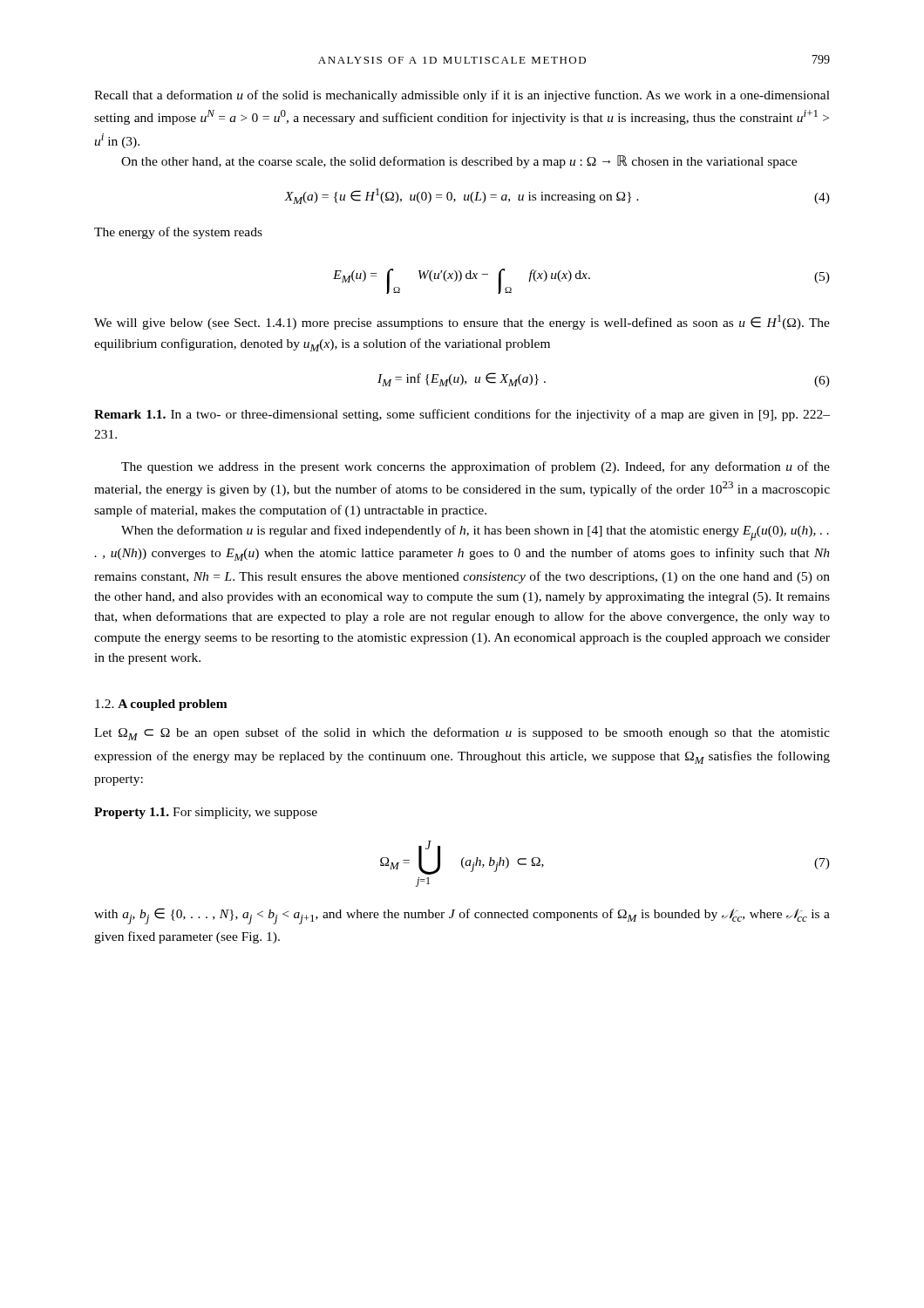
Task: Point to the formula beginning "IM = inf {EM(u), u ∈"
Action: point(462,380)
